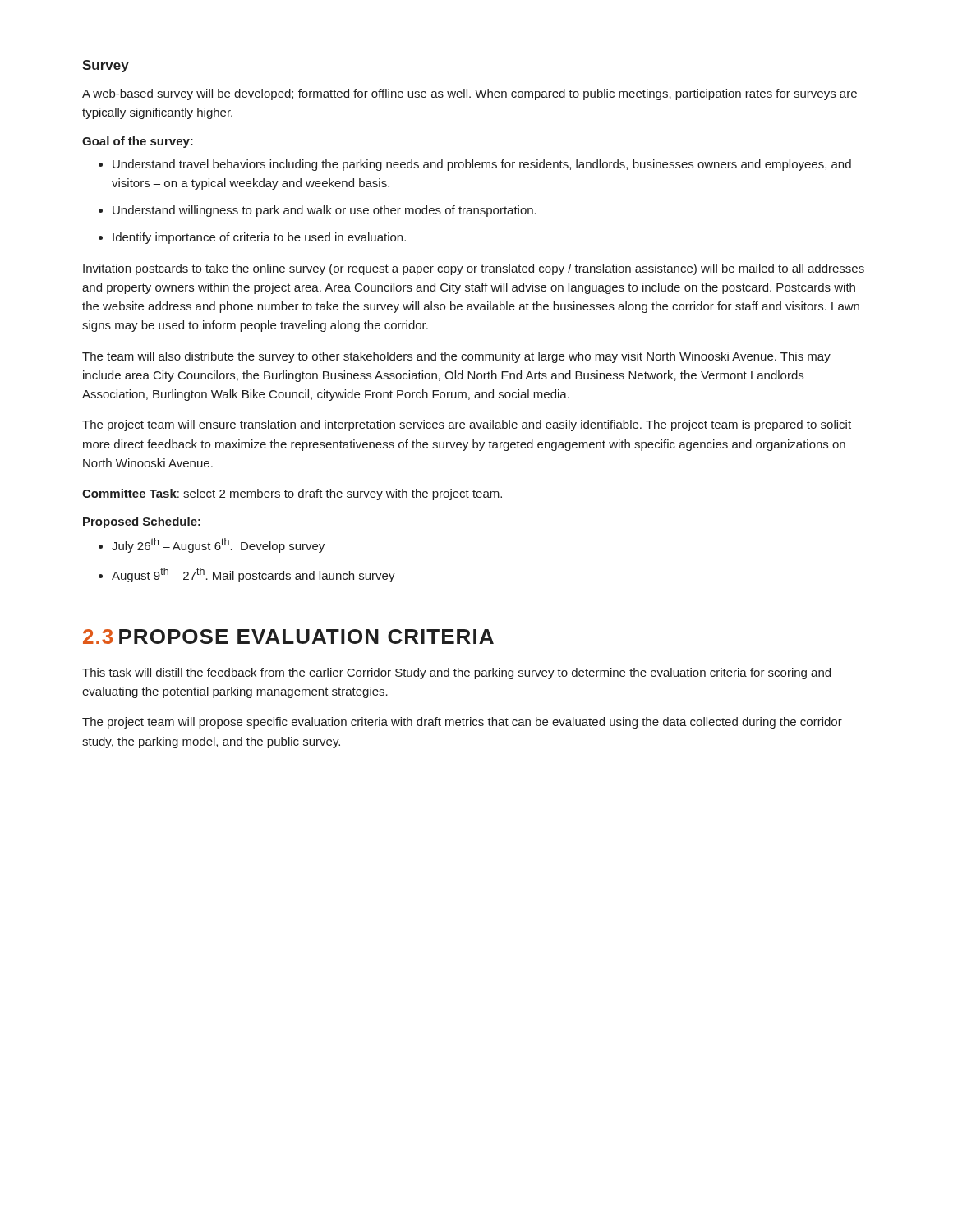Find the text block with the text "Invitation postcards to take the"
953x1232 pixels.
tap(473, 296)
